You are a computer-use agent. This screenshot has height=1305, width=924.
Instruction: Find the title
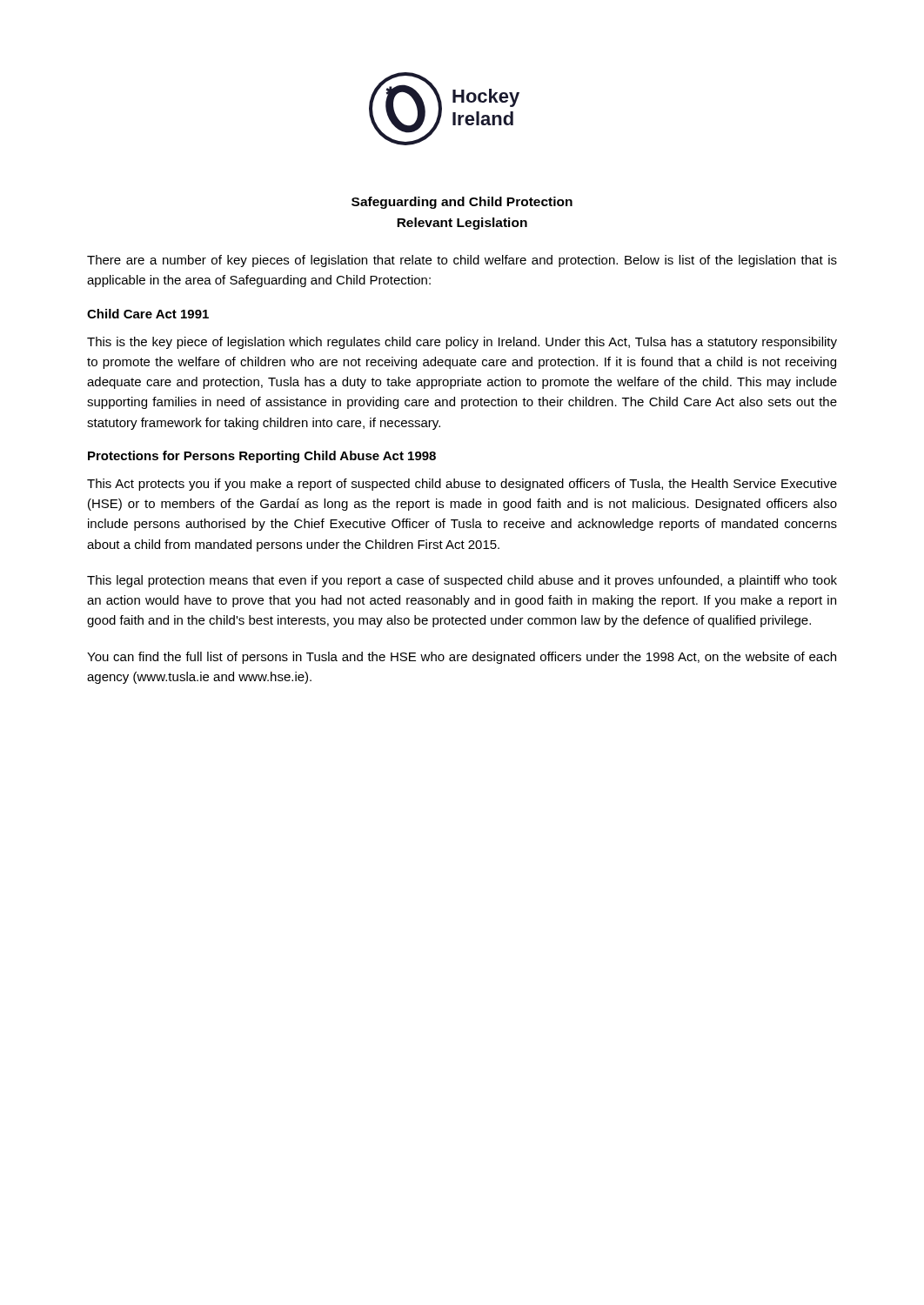[x=462, y=201]
